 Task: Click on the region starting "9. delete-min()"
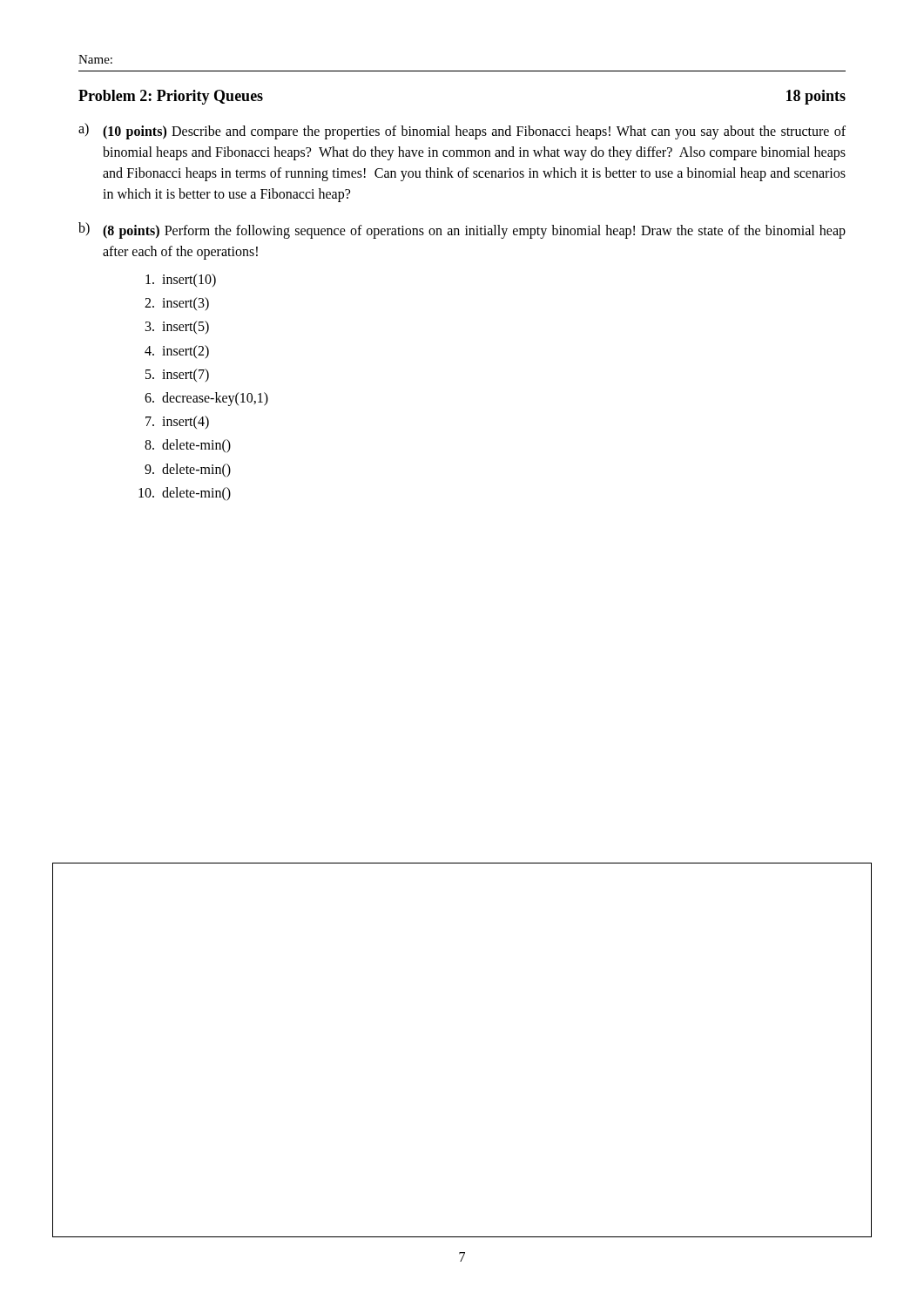pyautogui.click(x=179, y=469)
